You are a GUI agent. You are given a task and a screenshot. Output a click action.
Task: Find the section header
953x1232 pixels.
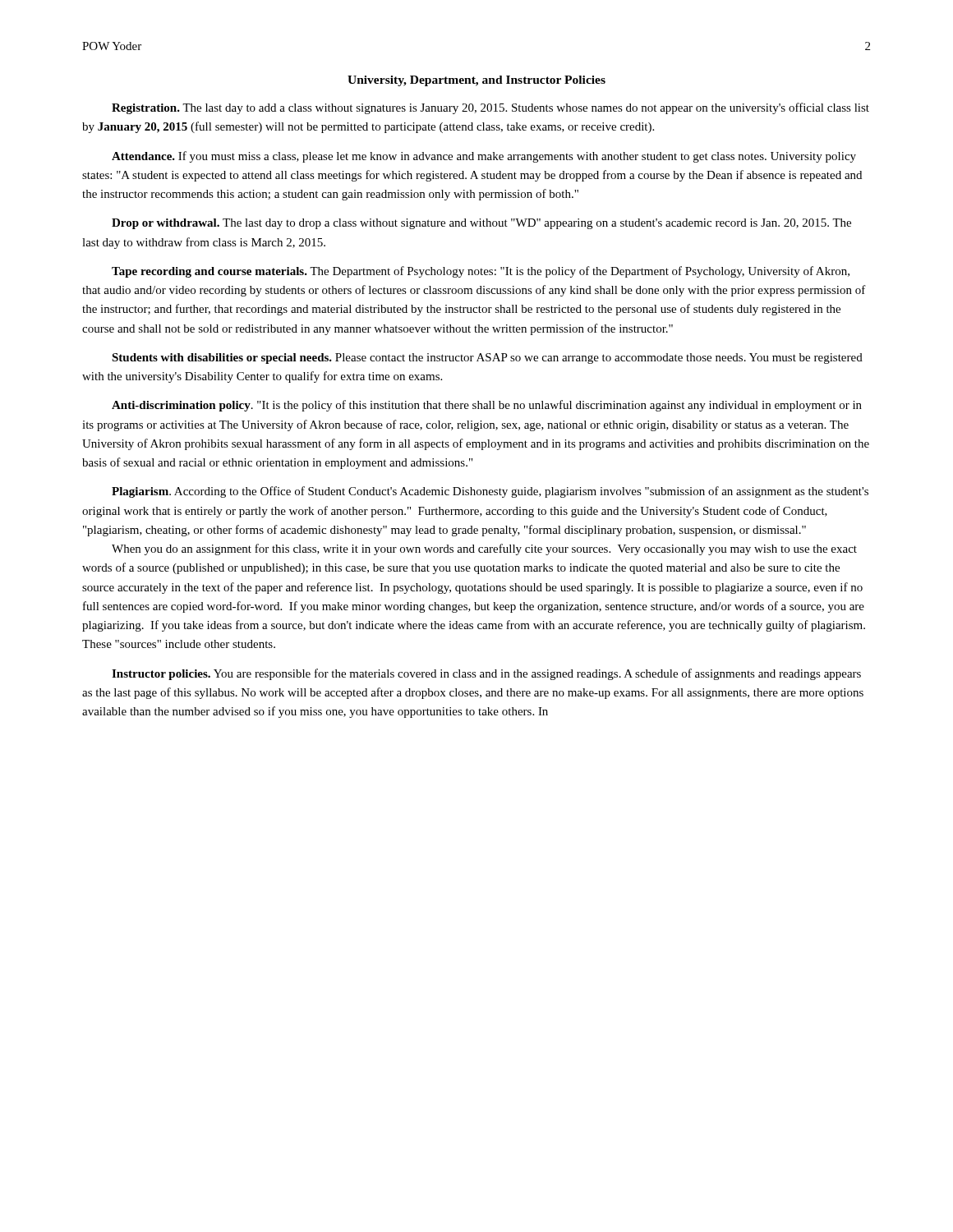click(476, 79)
